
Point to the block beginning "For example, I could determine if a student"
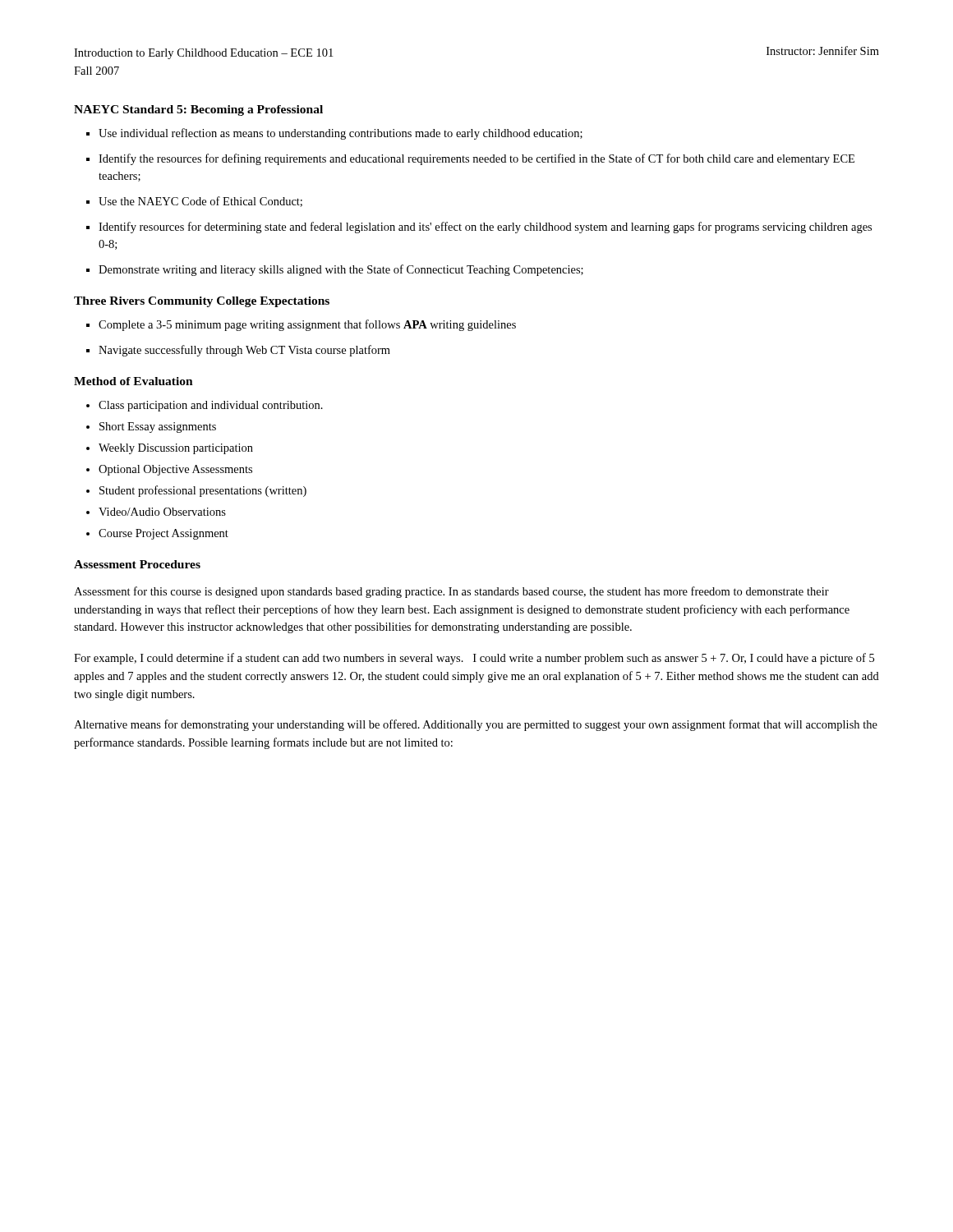pyautogui.click(x=476, y=676)
